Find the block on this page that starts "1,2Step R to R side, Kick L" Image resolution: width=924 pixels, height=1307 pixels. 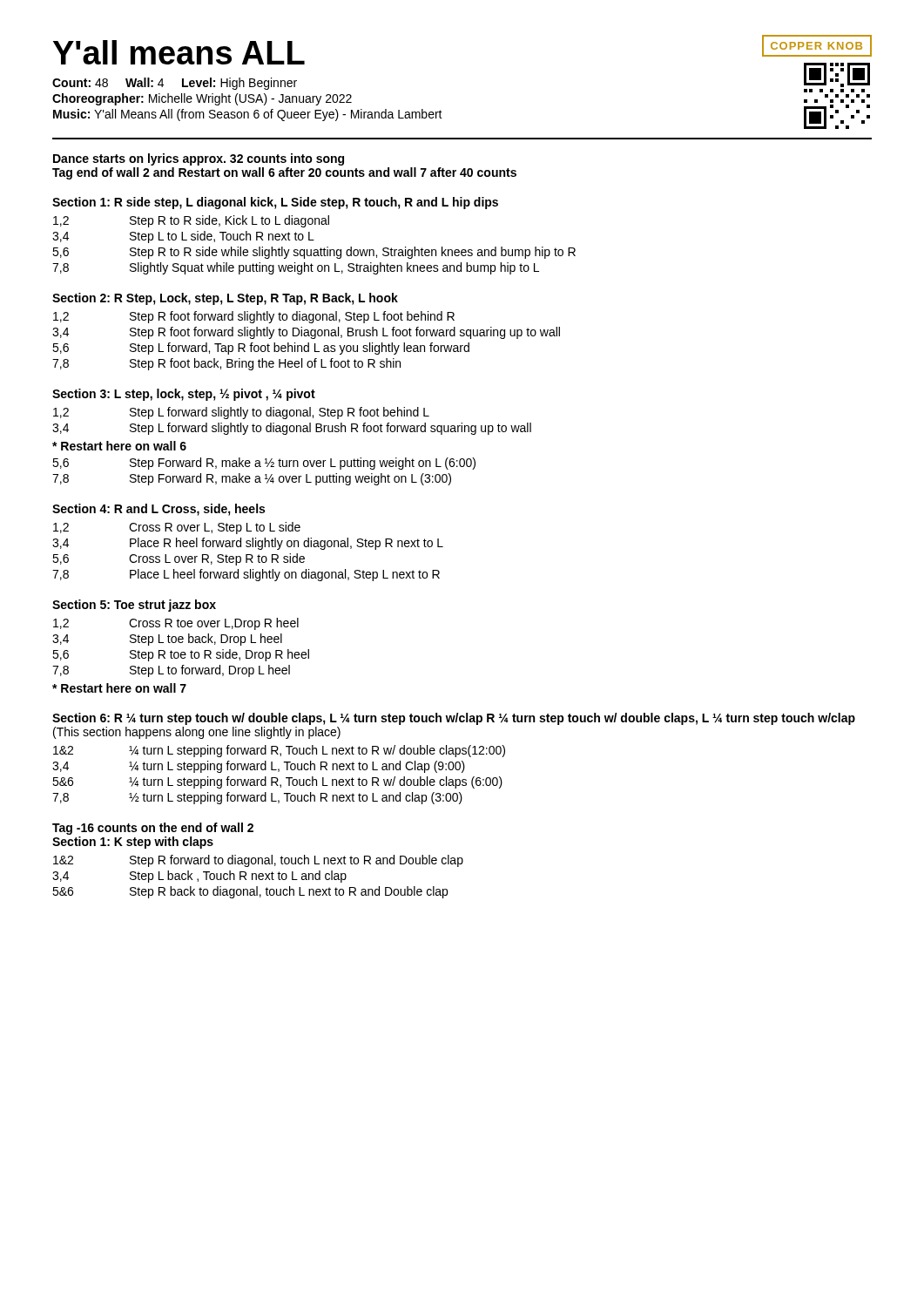(462, 220)
